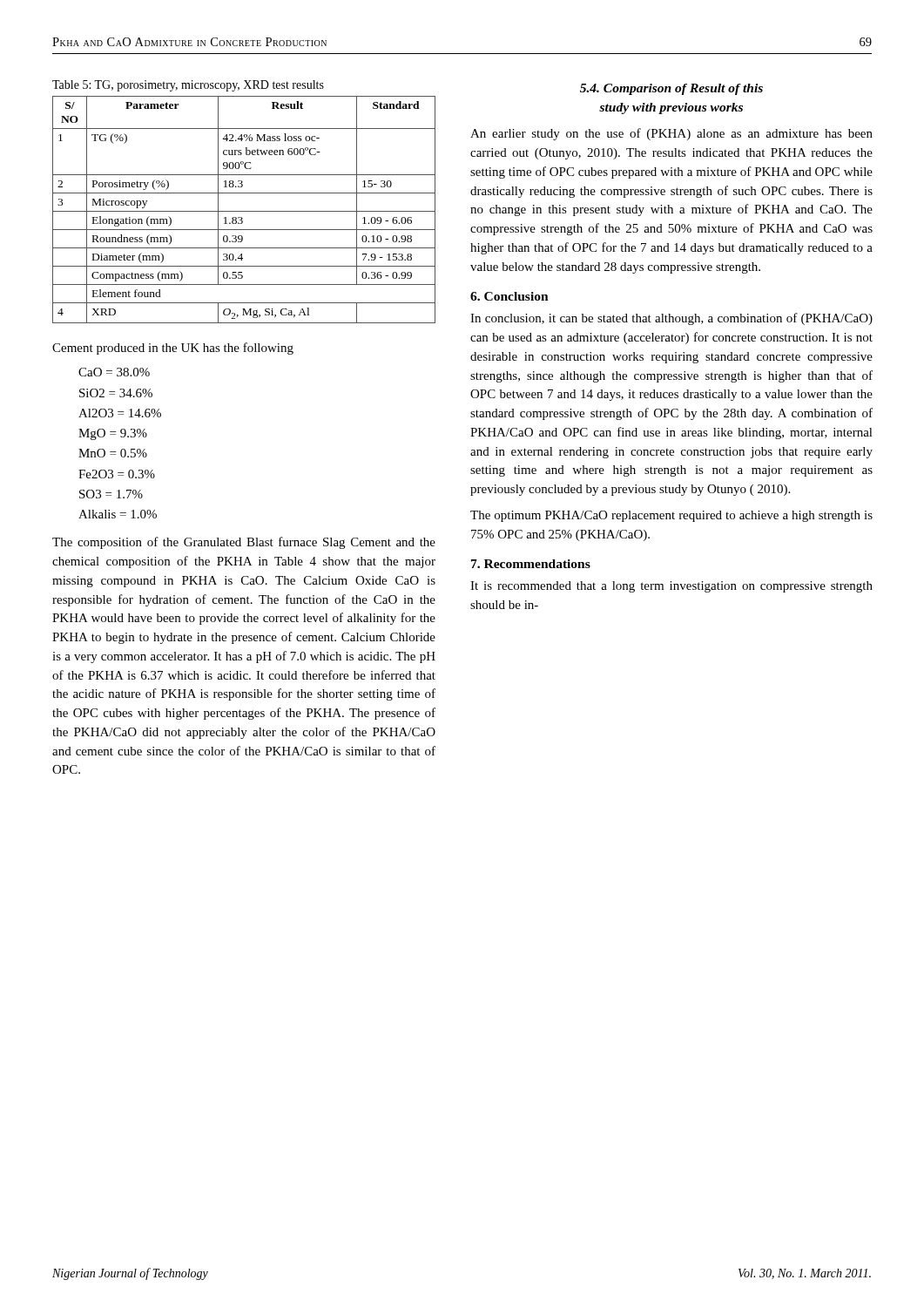924x1307 pixels.
Task: Point to "MgO = 9.3%"
Action: coord(113,433)
